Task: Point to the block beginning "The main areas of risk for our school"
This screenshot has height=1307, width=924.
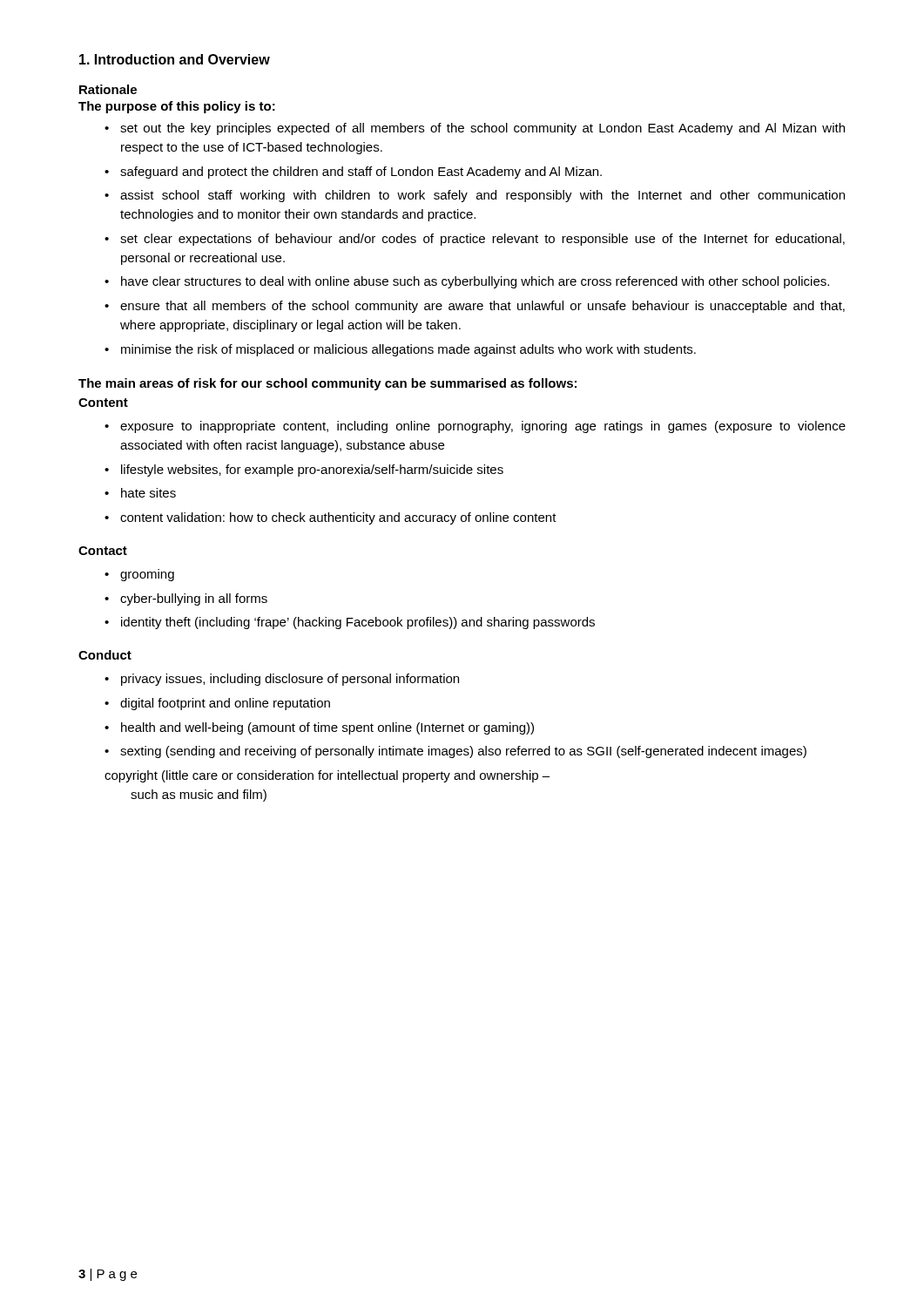Action: [328, 383]
